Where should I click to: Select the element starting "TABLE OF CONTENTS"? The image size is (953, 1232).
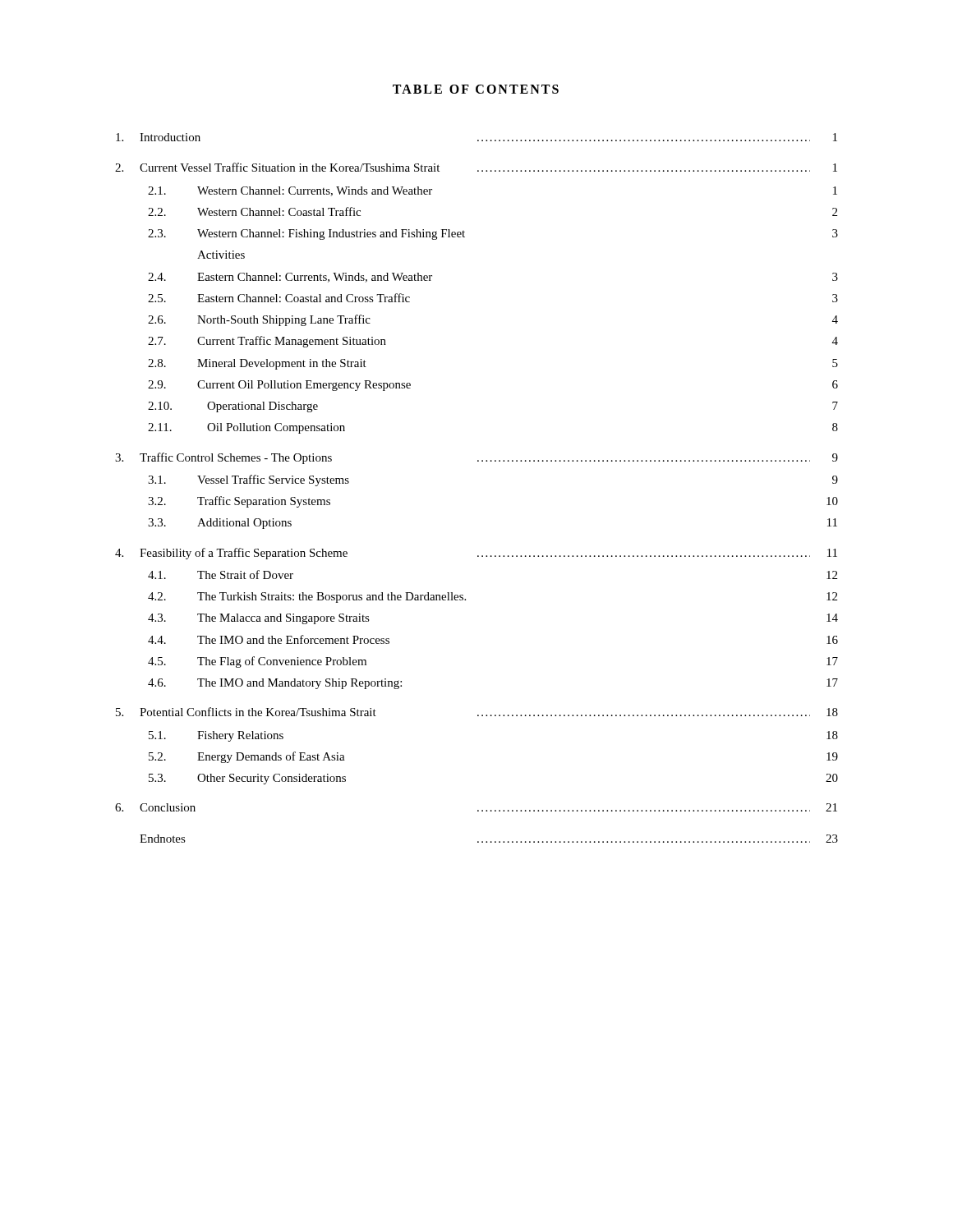click(x=476, y=89)
